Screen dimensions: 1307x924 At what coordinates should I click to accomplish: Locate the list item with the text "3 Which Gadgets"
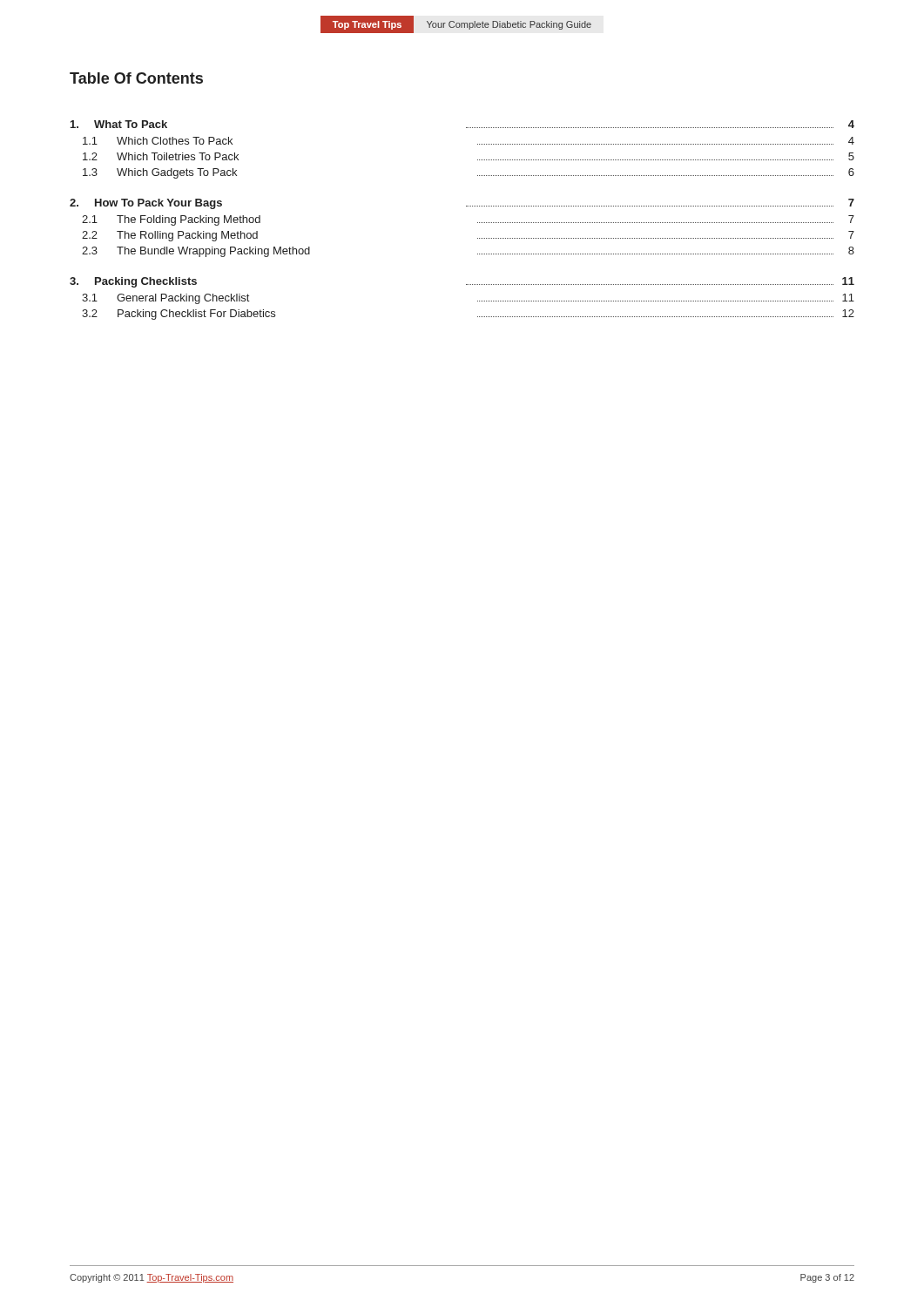468,172
